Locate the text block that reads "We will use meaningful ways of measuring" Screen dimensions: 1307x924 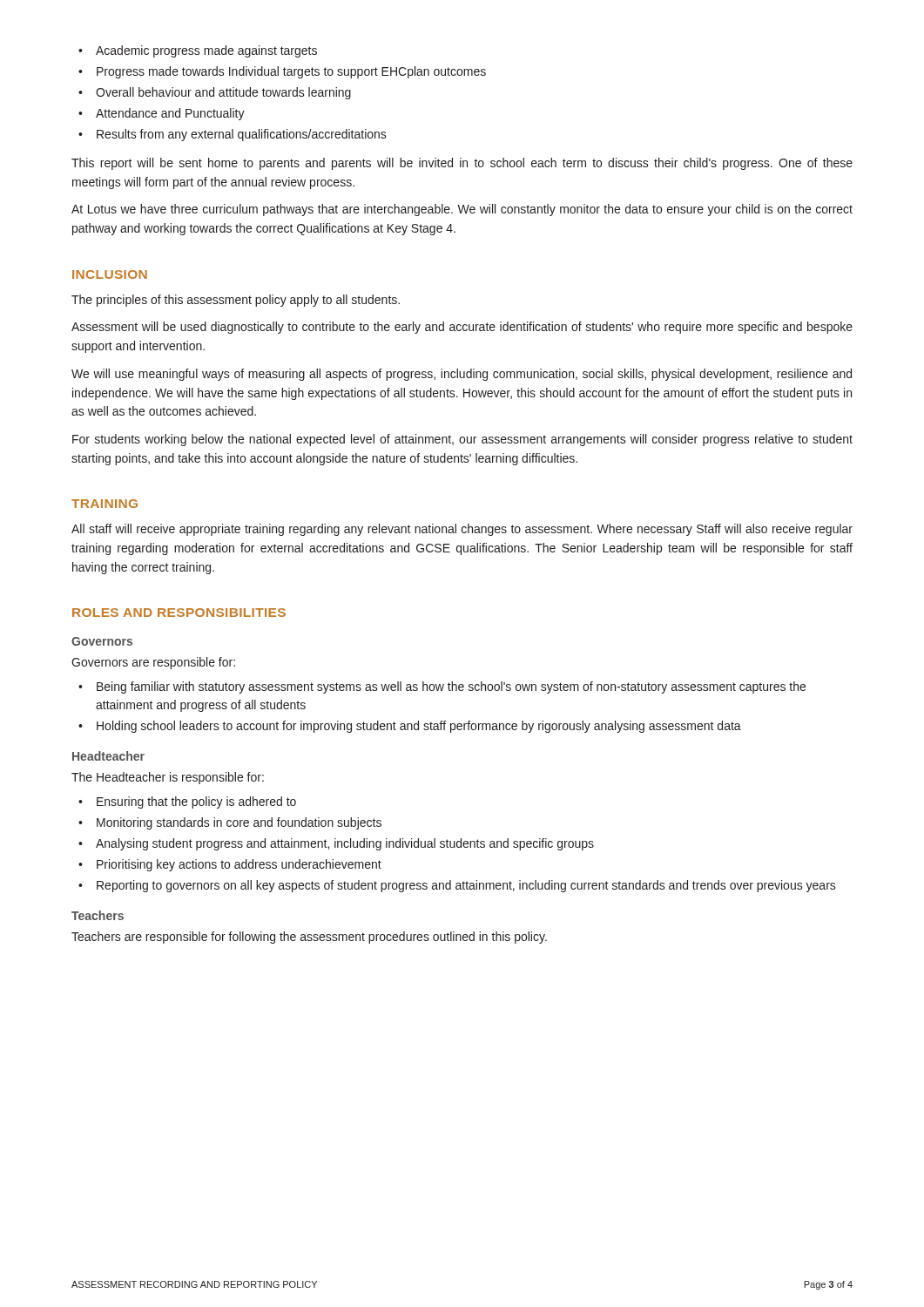tap(462, 392)
